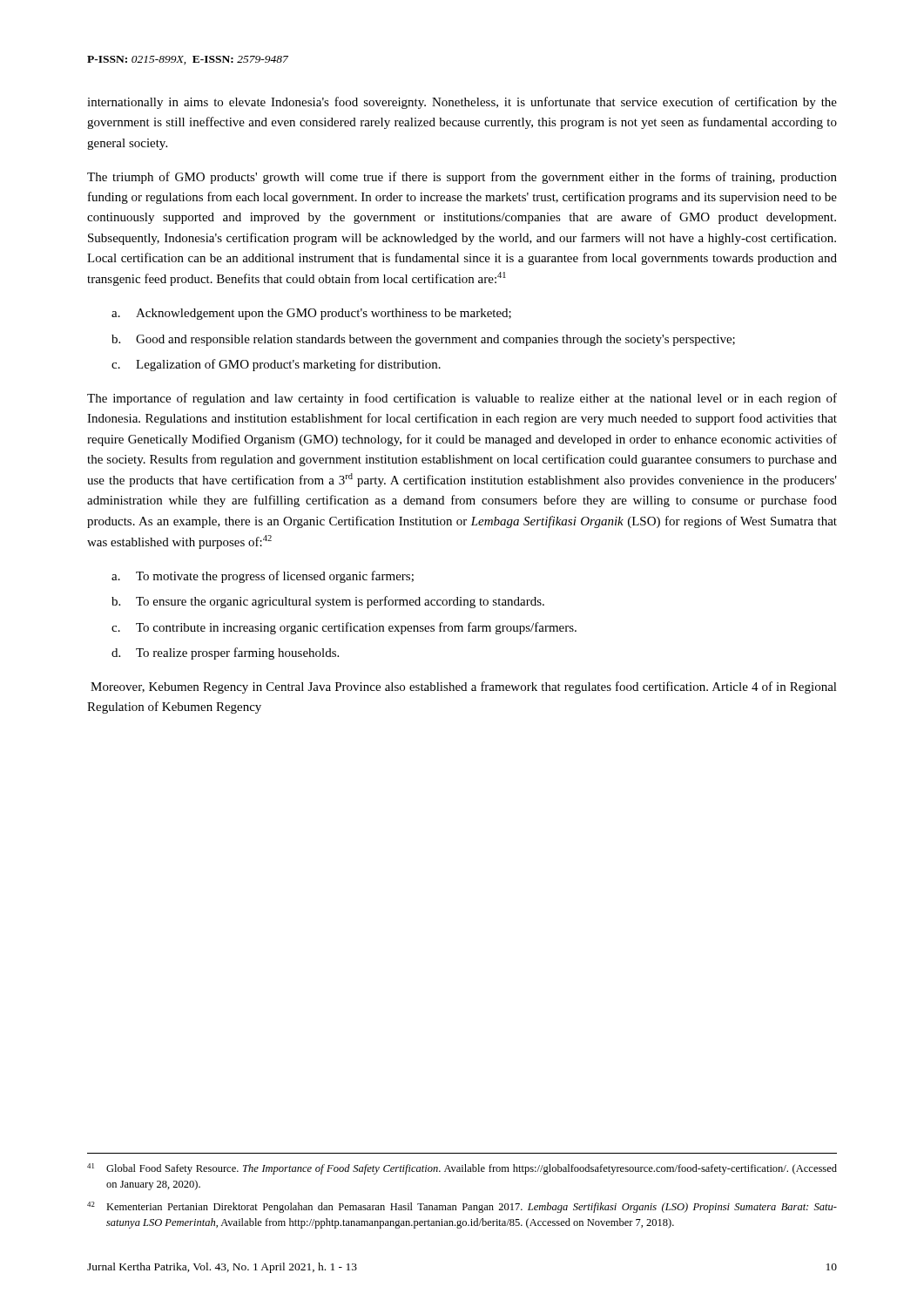Point to the block beginning "41 Global Food Safety Resource."
The width and height of the screenshot is (924, 1307).
[x=462, y=1176]
